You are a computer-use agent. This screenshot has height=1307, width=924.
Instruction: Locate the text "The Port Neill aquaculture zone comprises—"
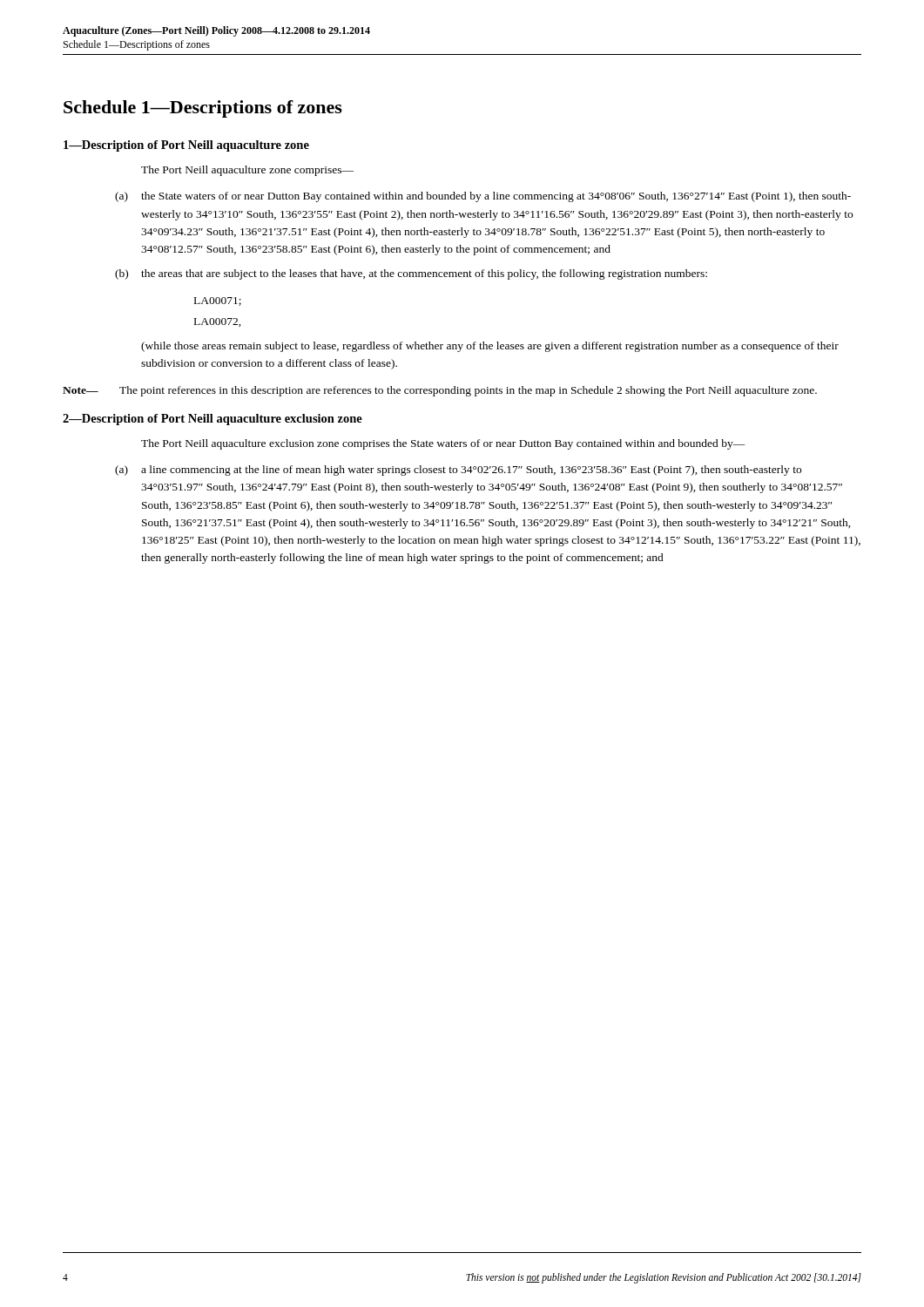pos(247,170)
